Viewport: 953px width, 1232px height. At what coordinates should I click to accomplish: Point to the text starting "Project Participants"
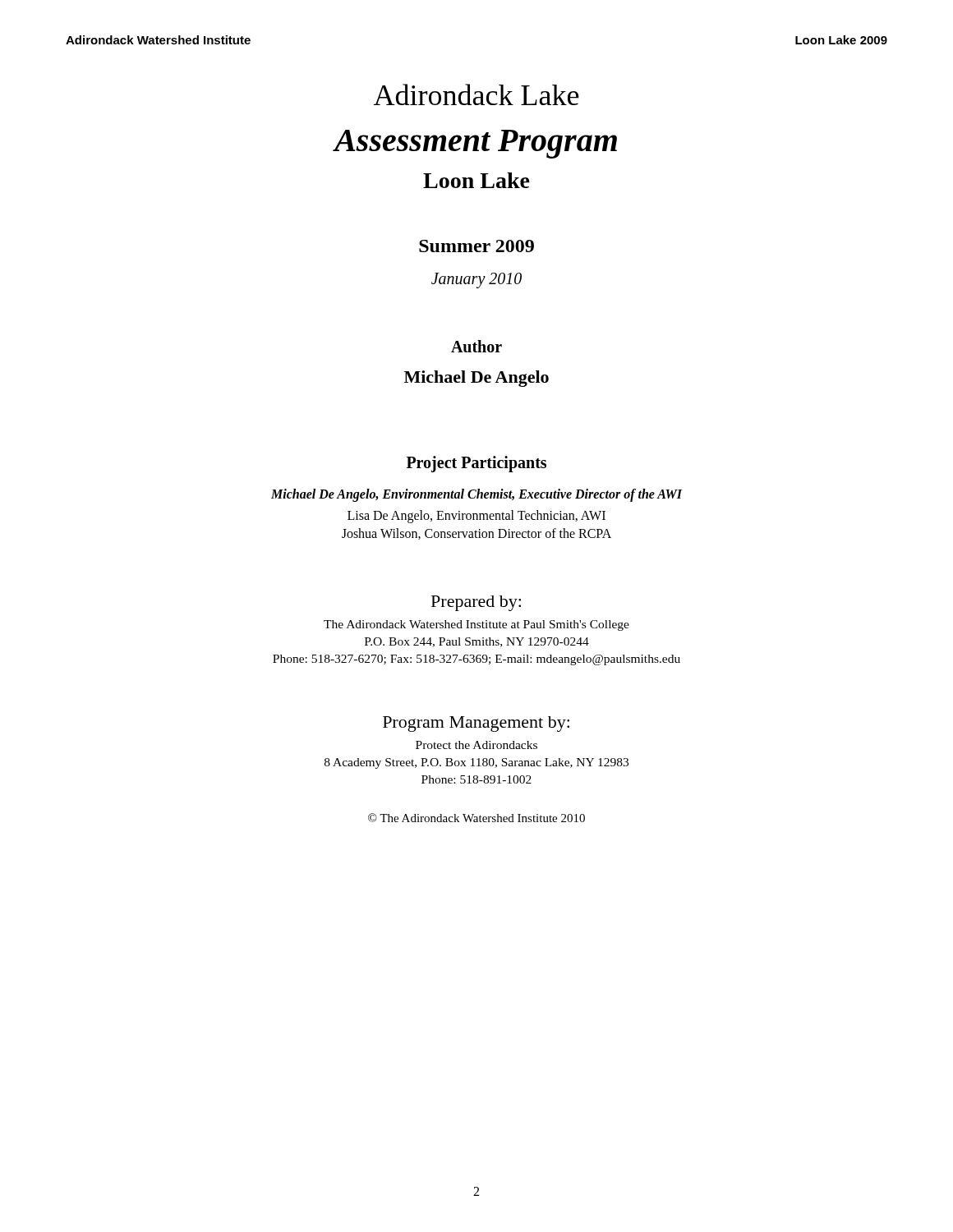tap(476, 463)
